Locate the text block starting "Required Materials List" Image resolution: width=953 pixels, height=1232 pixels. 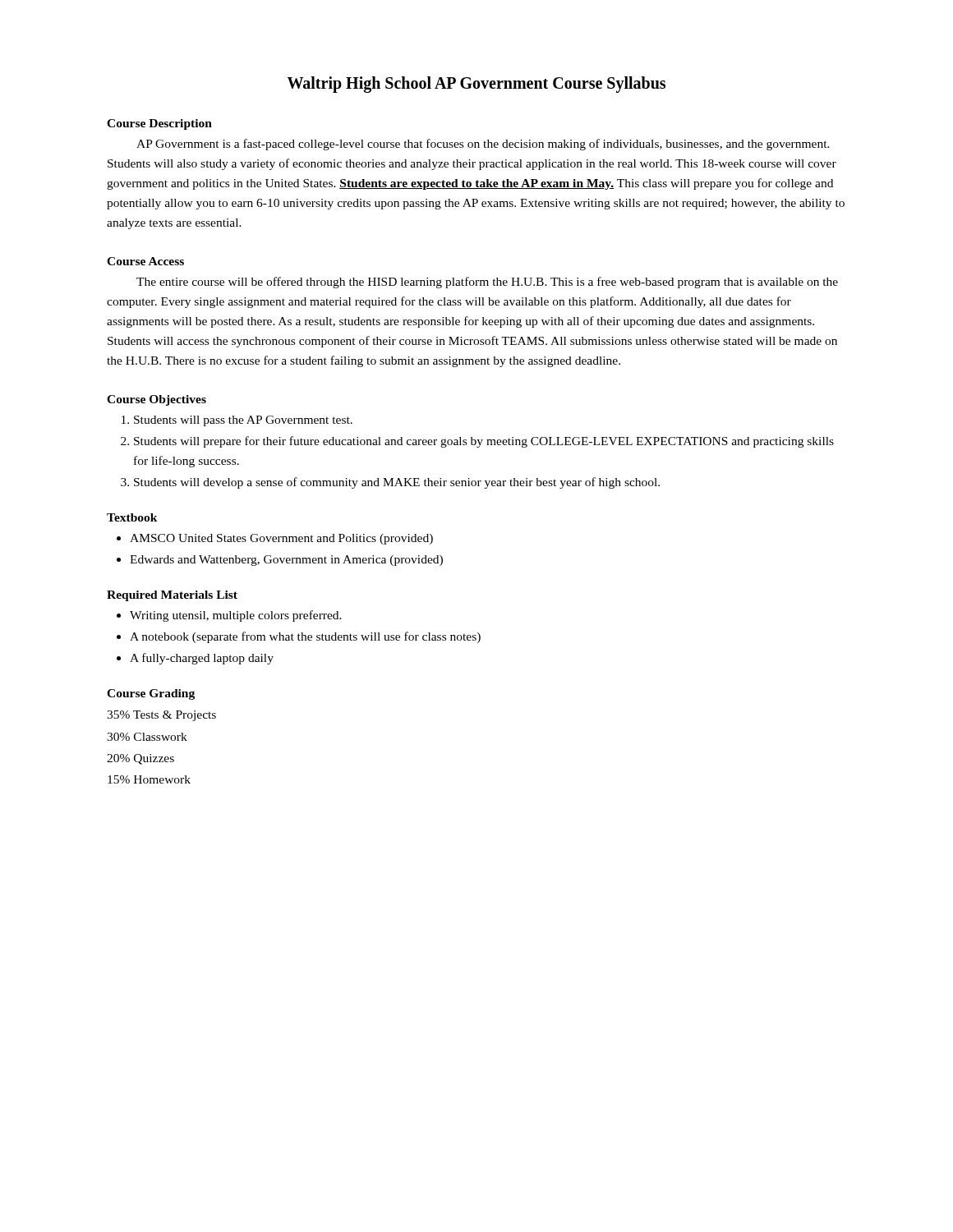pyautogui.click(x=172, y=594)
